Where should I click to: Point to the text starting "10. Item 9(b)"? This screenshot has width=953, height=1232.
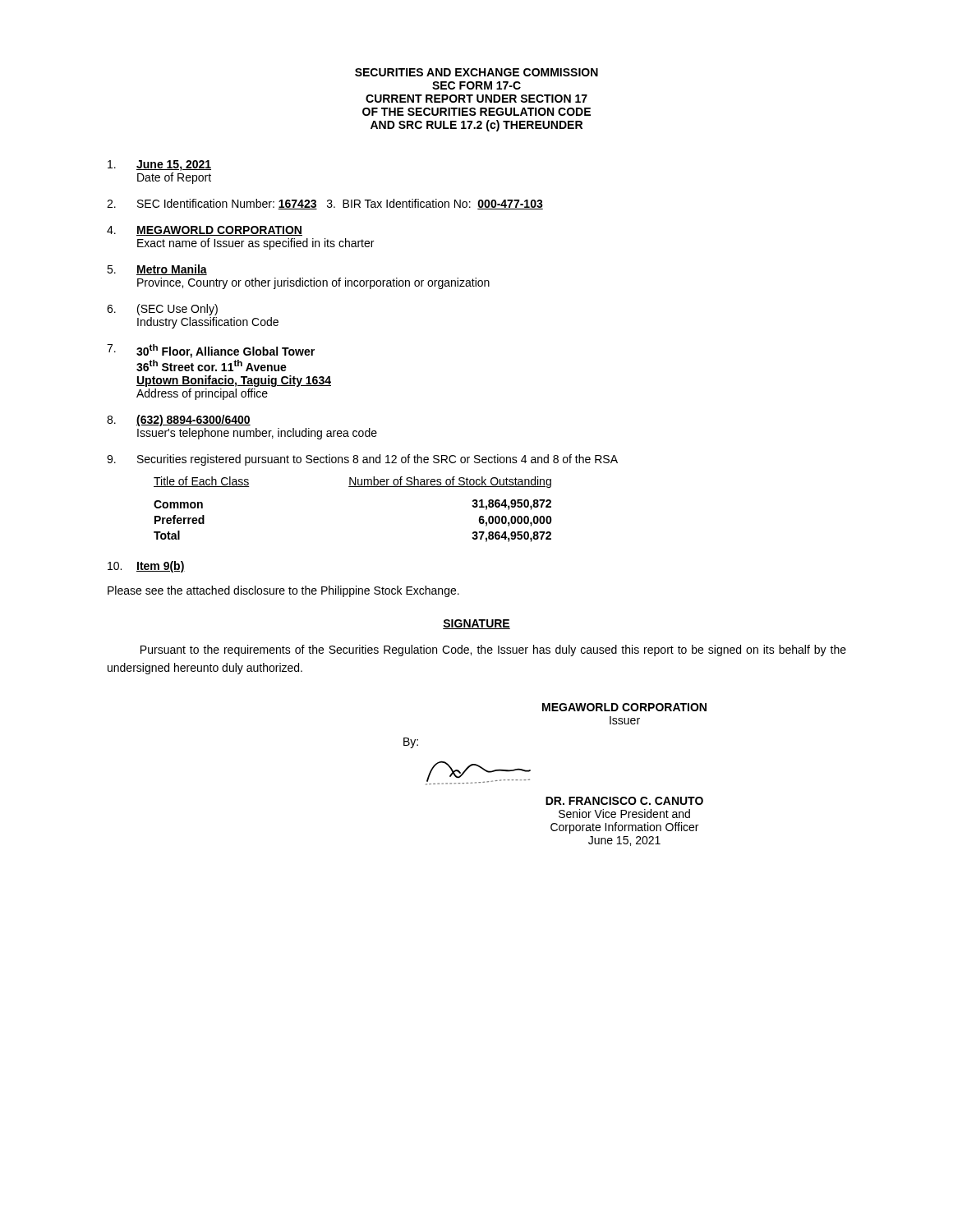tap(146, 566)
